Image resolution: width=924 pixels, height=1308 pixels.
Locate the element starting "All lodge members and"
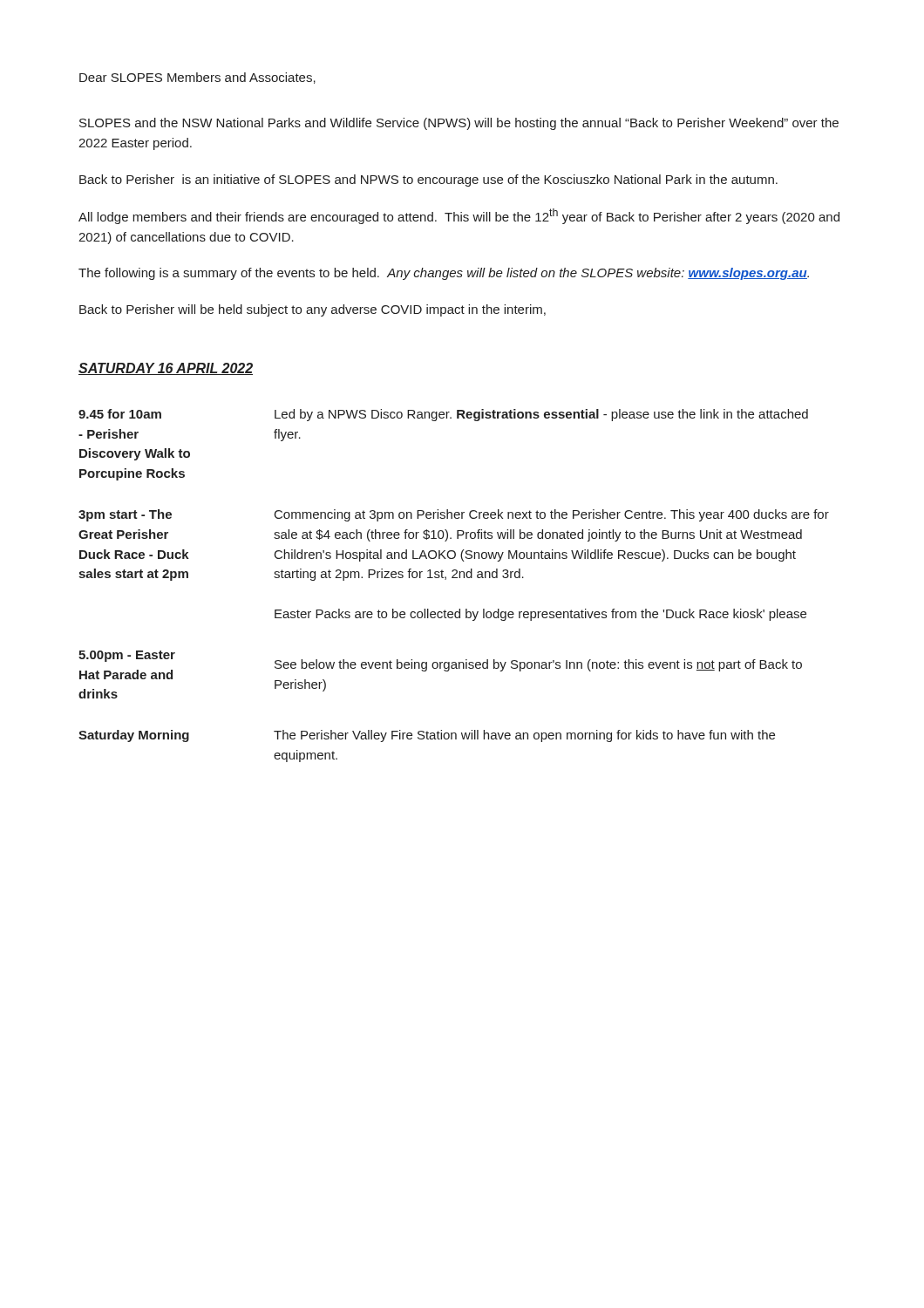[x=459, y=225]
